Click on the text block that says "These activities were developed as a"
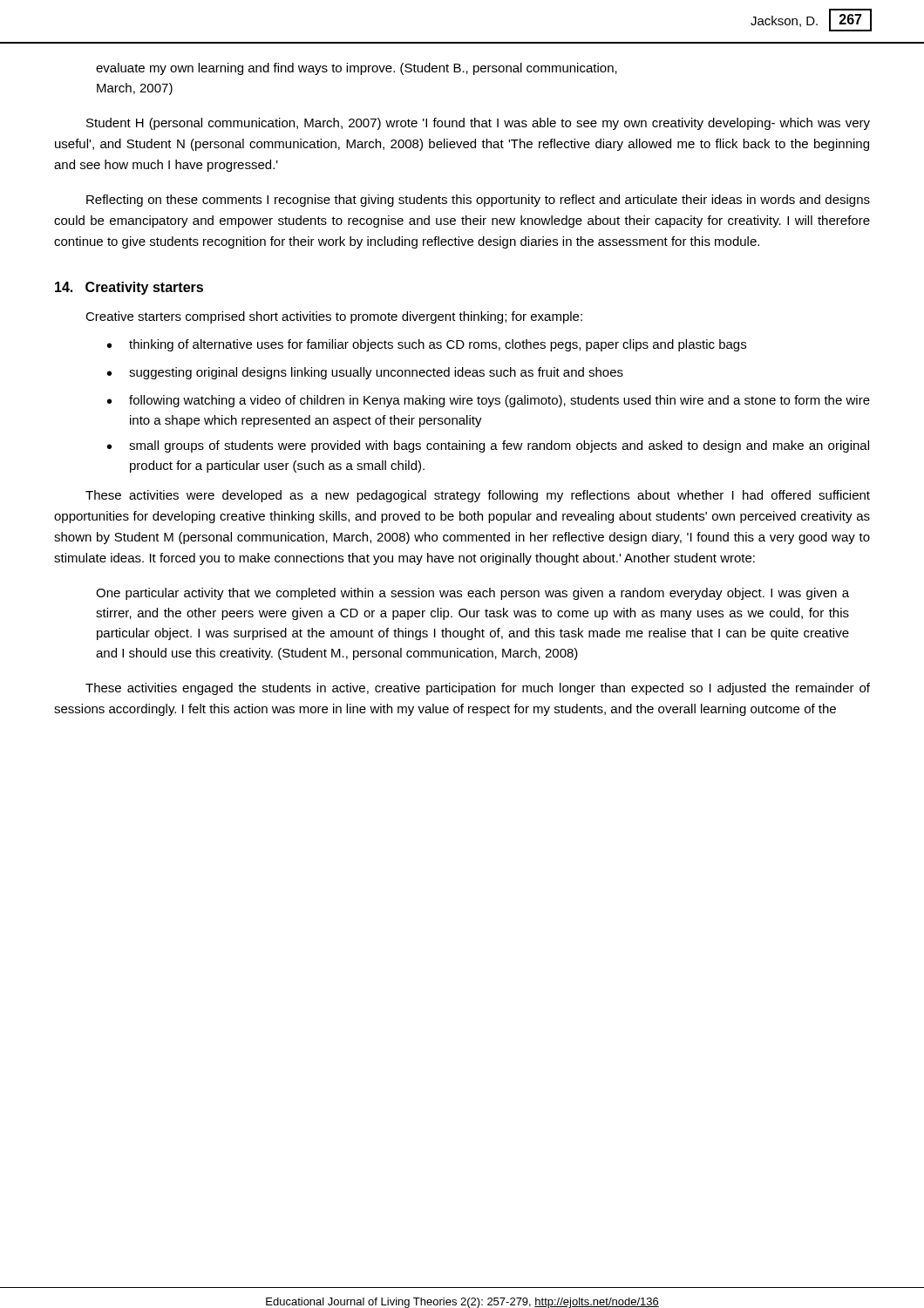924x1308 pixels. pyautogui.click(x=462, y=526)
